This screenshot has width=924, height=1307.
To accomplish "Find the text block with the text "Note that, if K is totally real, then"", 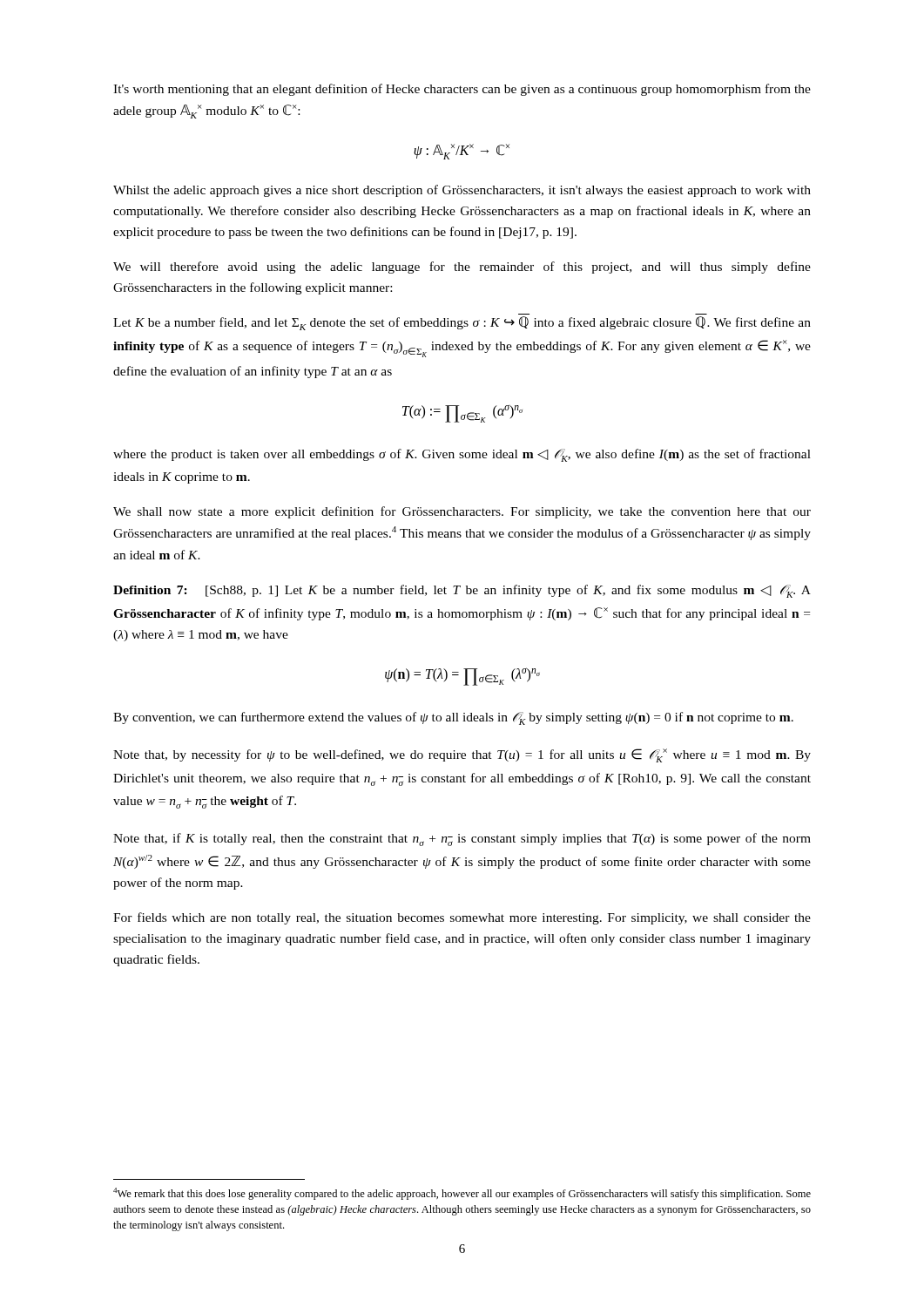I will 462,860.
